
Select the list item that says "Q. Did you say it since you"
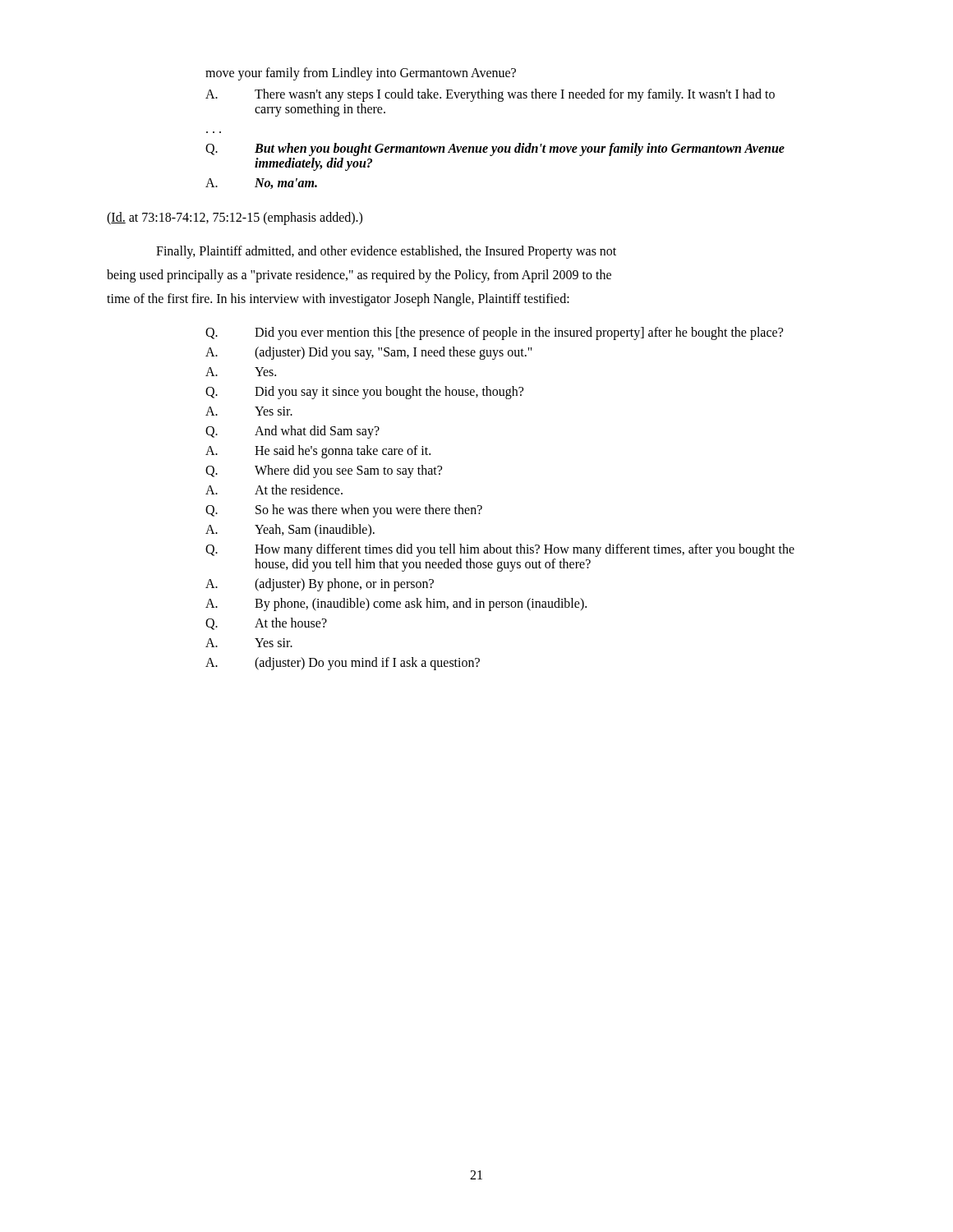click(x=501, y=392)
